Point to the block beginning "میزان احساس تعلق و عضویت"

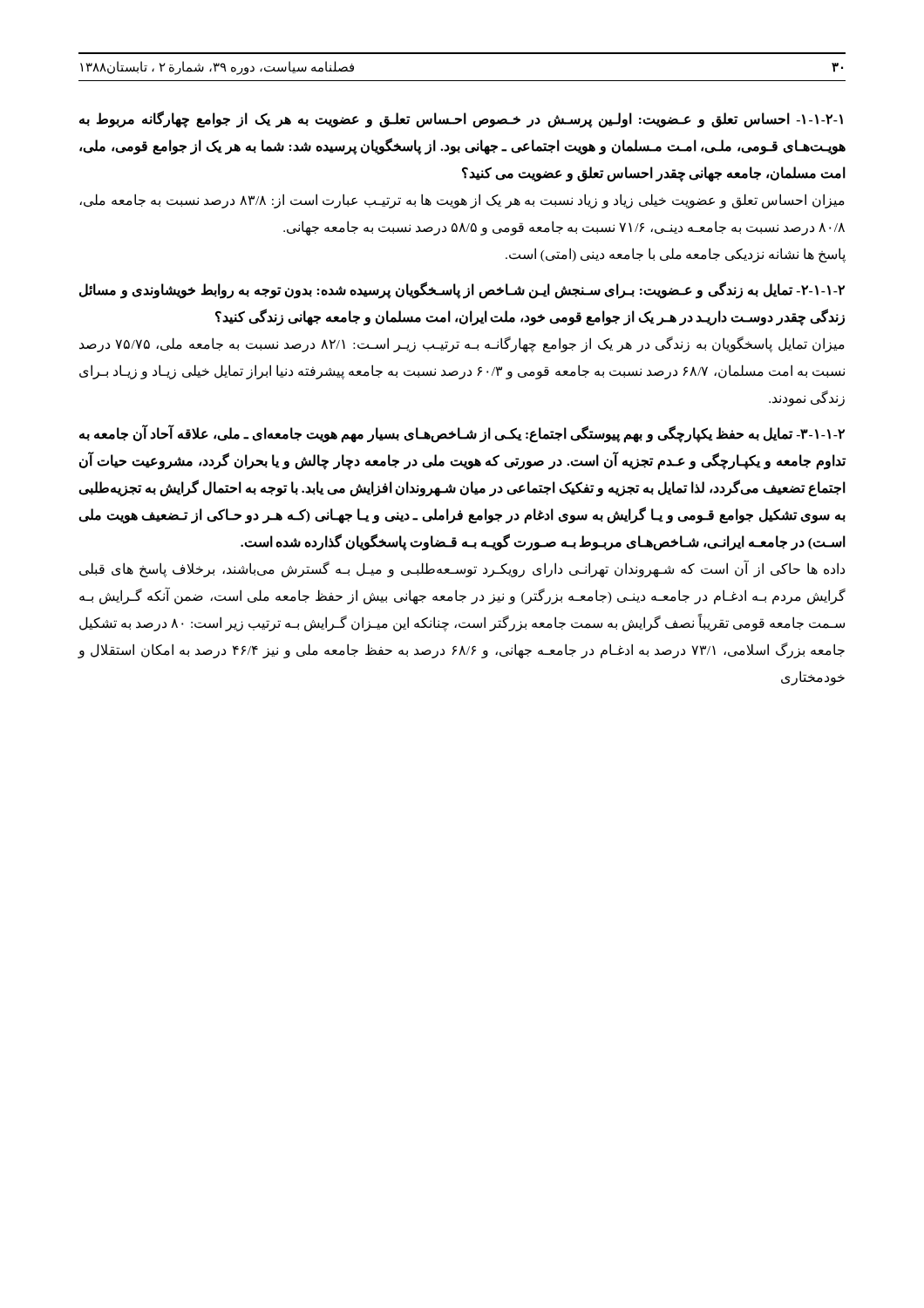pos(462,214)
